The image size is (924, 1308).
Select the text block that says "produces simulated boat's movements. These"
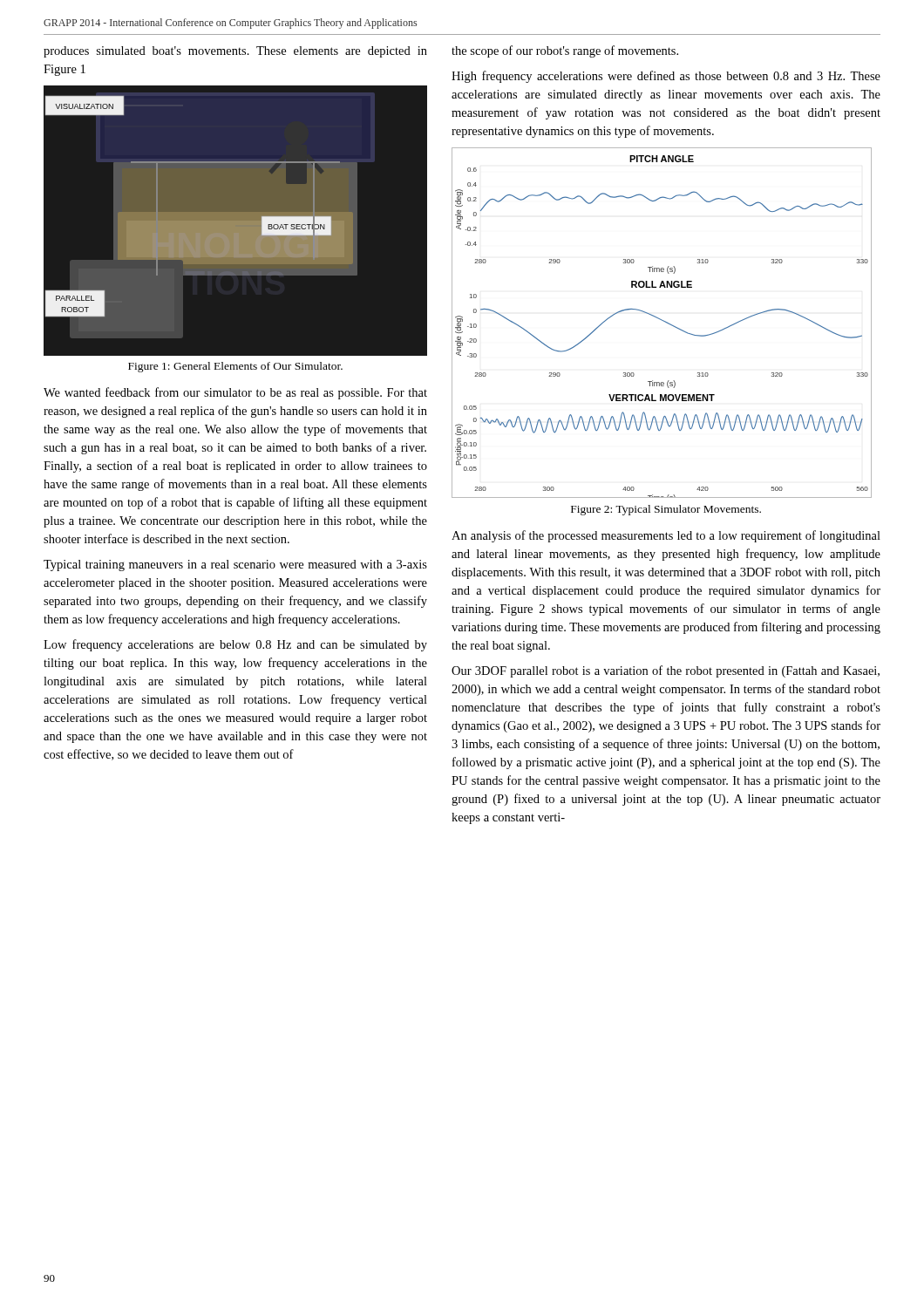coord(235,60)
